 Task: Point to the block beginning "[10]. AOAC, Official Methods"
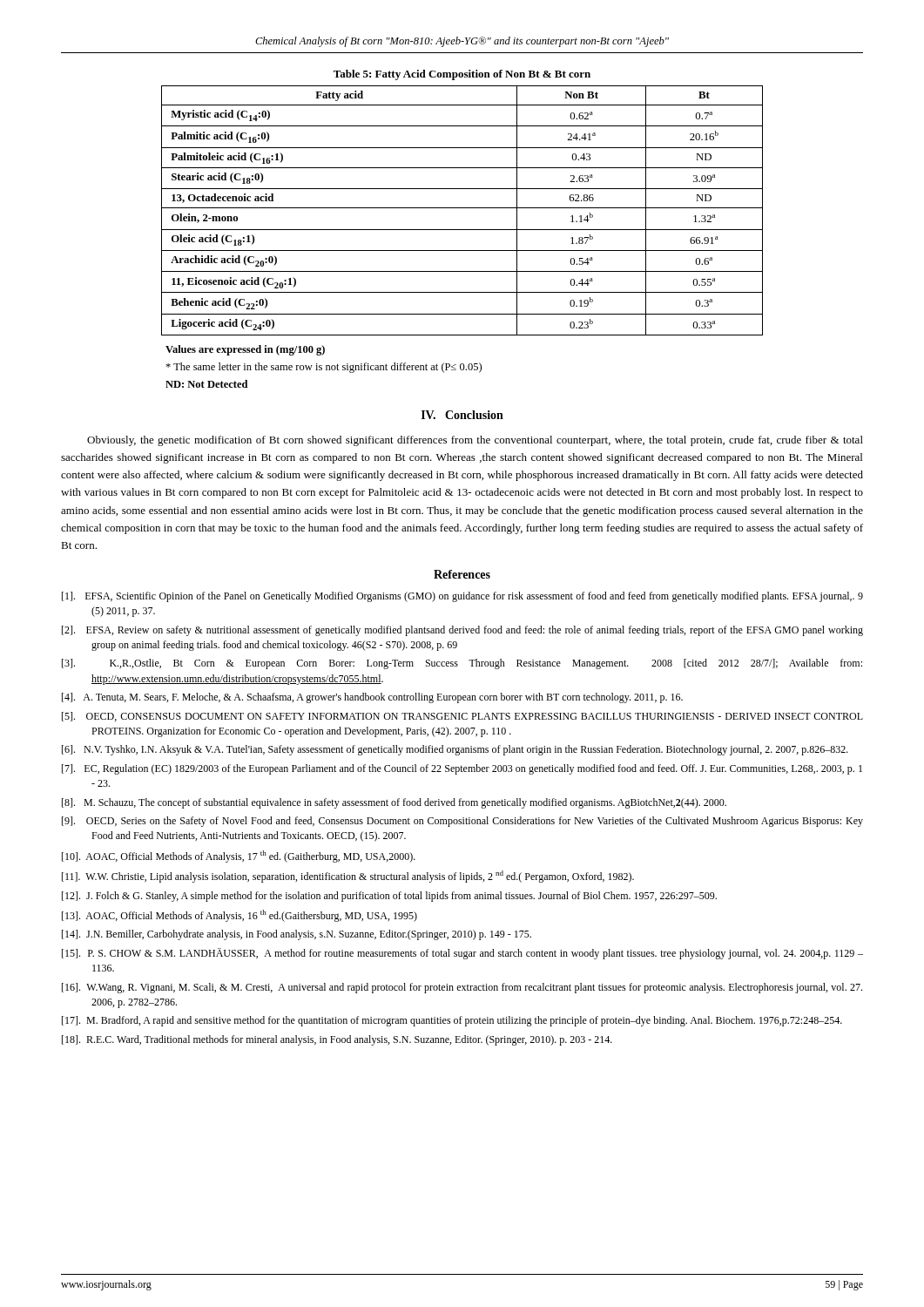238,855
